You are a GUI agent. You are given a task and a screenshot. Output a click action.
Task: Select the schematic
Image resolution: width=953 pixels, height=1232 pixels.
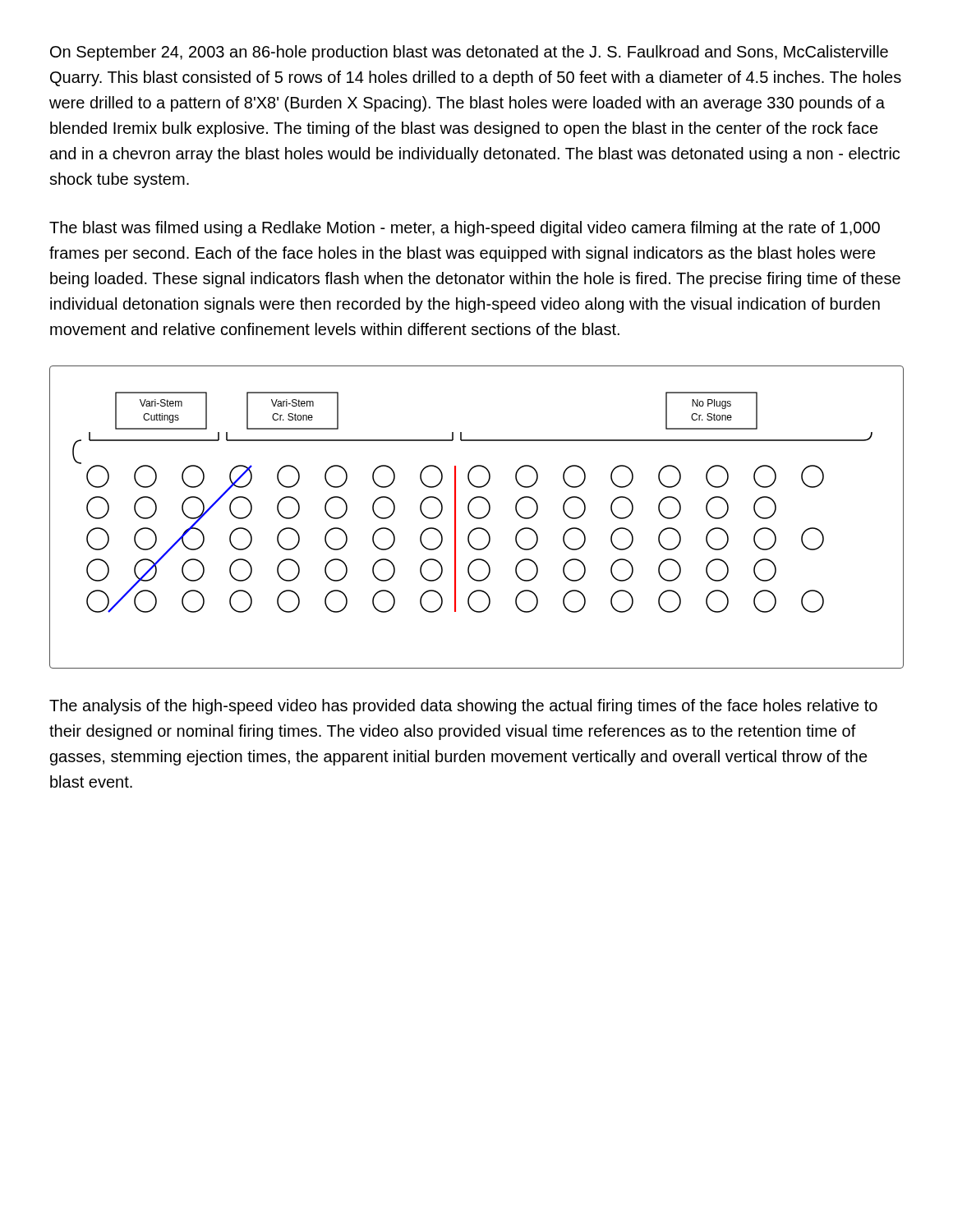[x=476, y=517]
